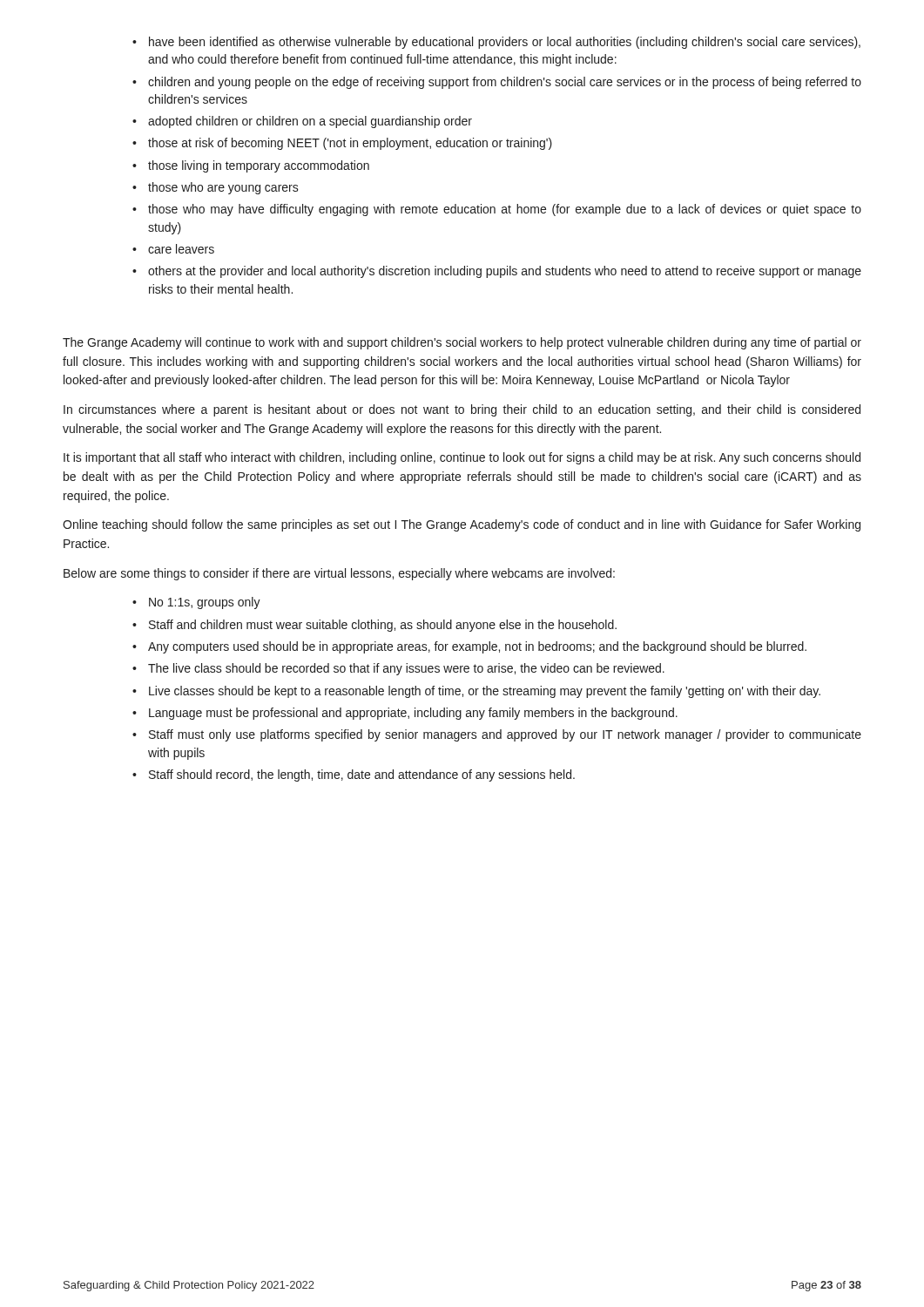Find the block on this page that starts "The Grange Academy will"

point(462,361)
